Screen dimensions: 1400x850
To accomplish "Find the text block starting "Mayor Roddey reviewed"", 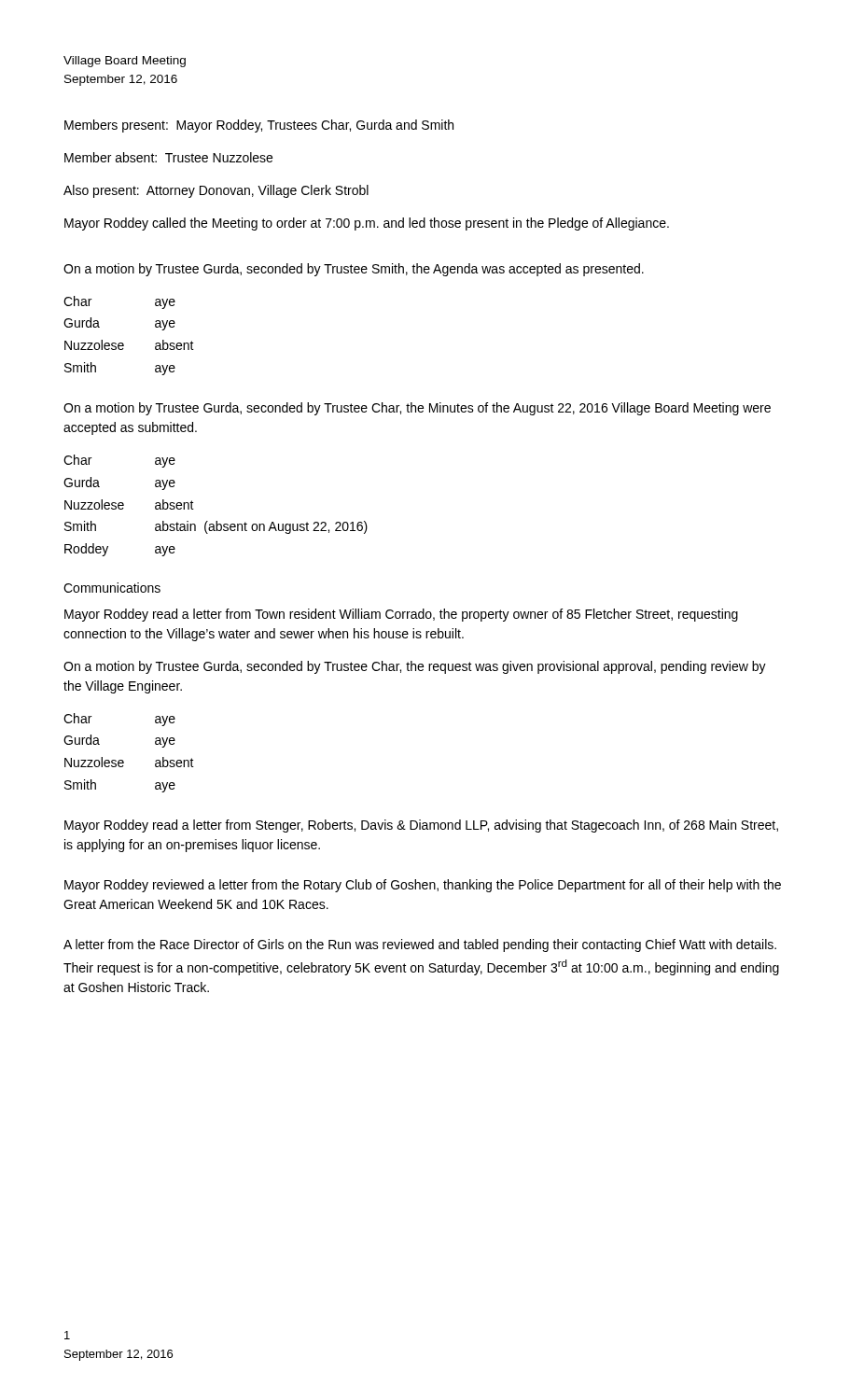I will pos(422,895).
